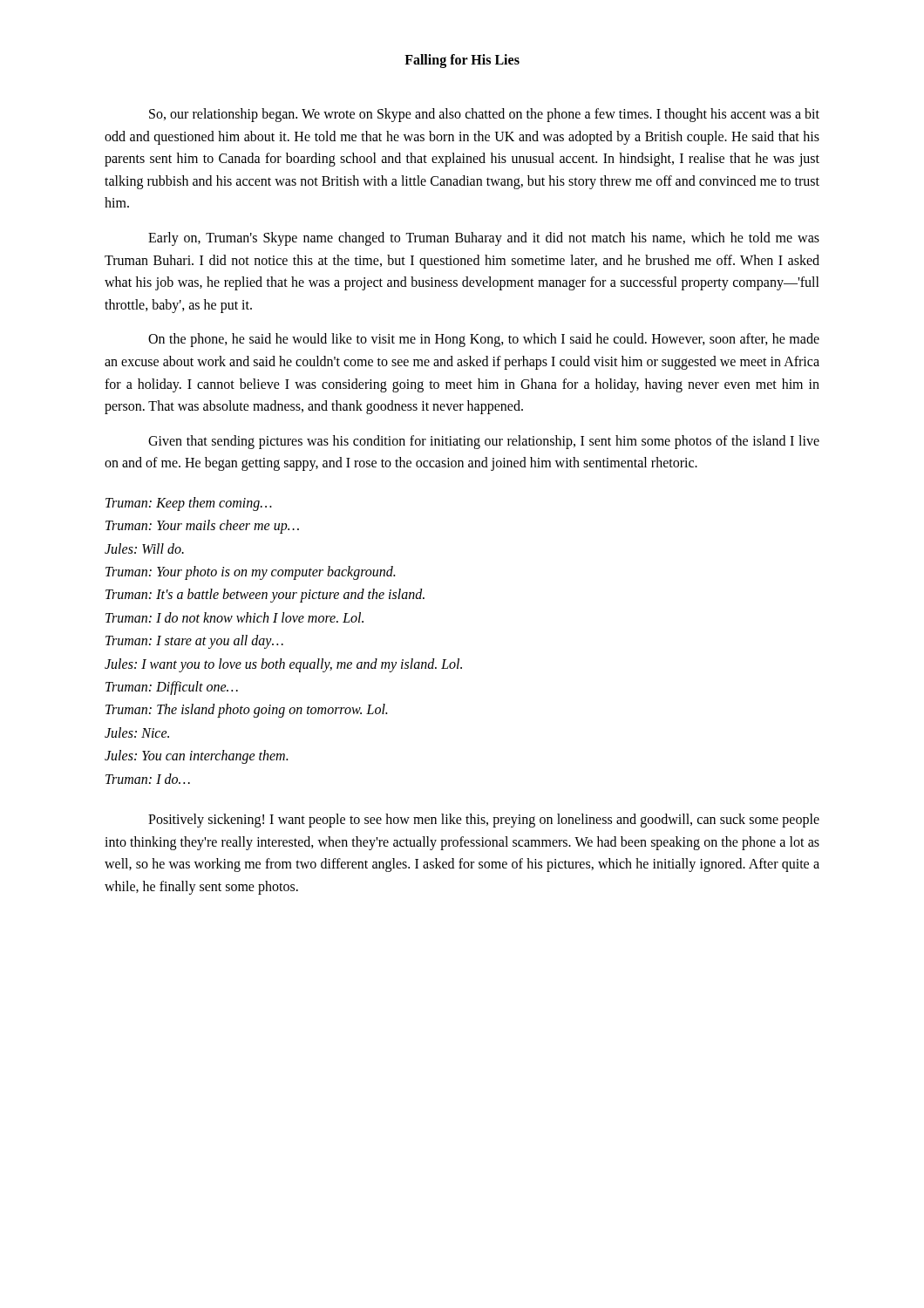924x1308 pixels.
Task: Find the block on this page that starts "Truman: I do not know"
Action: click(234, 617)
